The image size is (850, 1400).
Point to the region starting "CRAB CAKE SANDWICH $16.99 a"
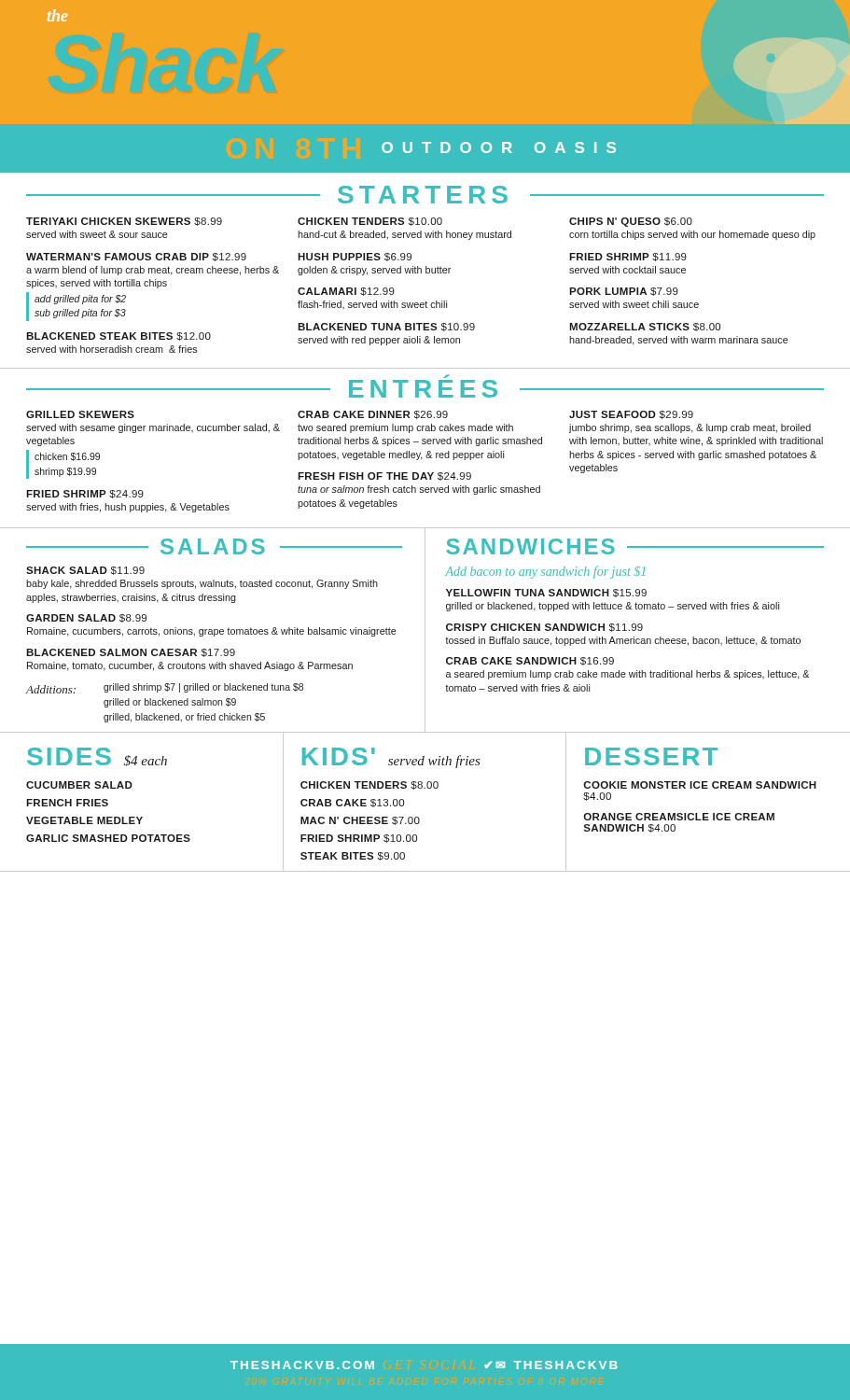(x=635, y=675)
